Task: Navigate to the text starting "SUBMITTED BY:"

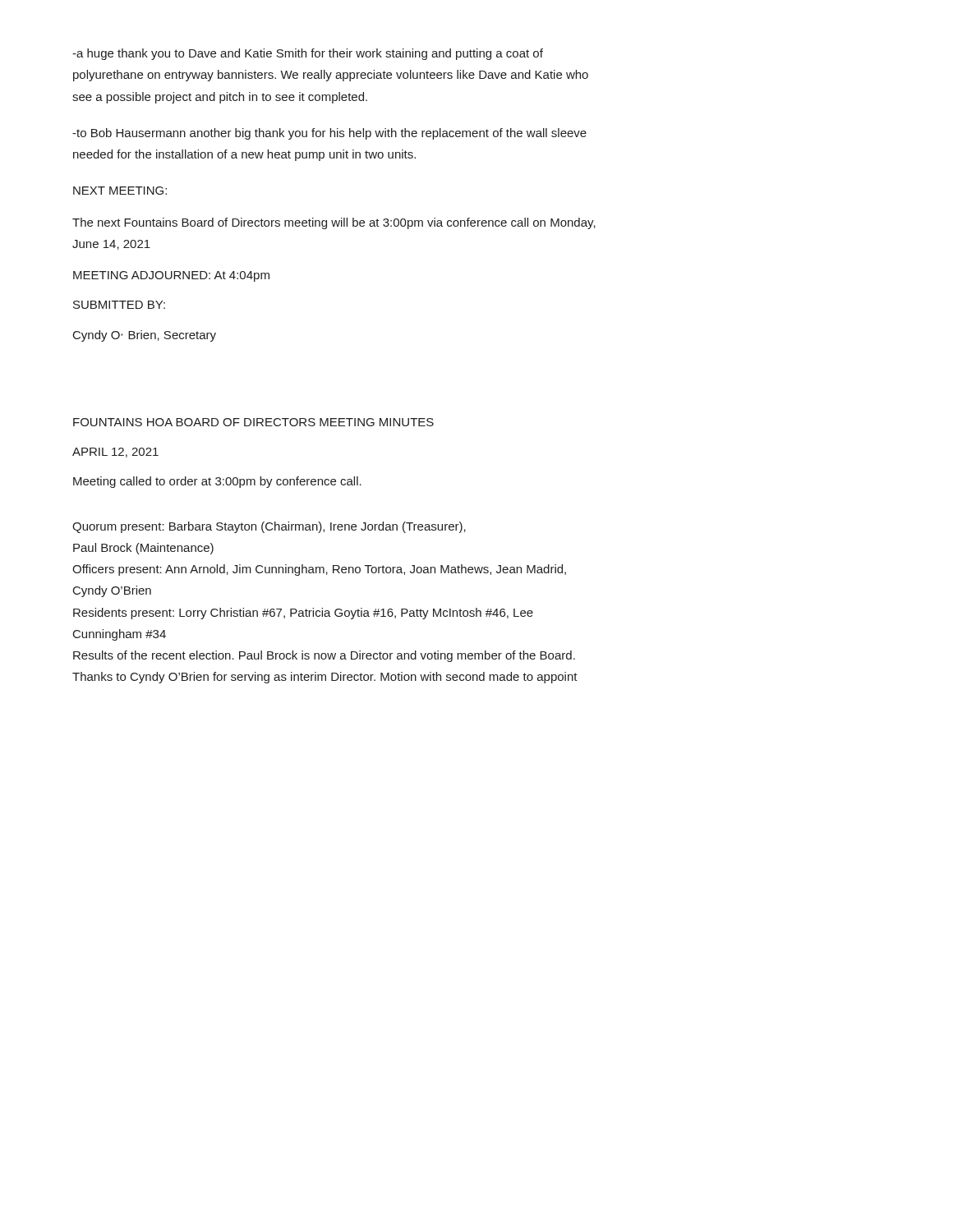Action: [x=119, y=305]
